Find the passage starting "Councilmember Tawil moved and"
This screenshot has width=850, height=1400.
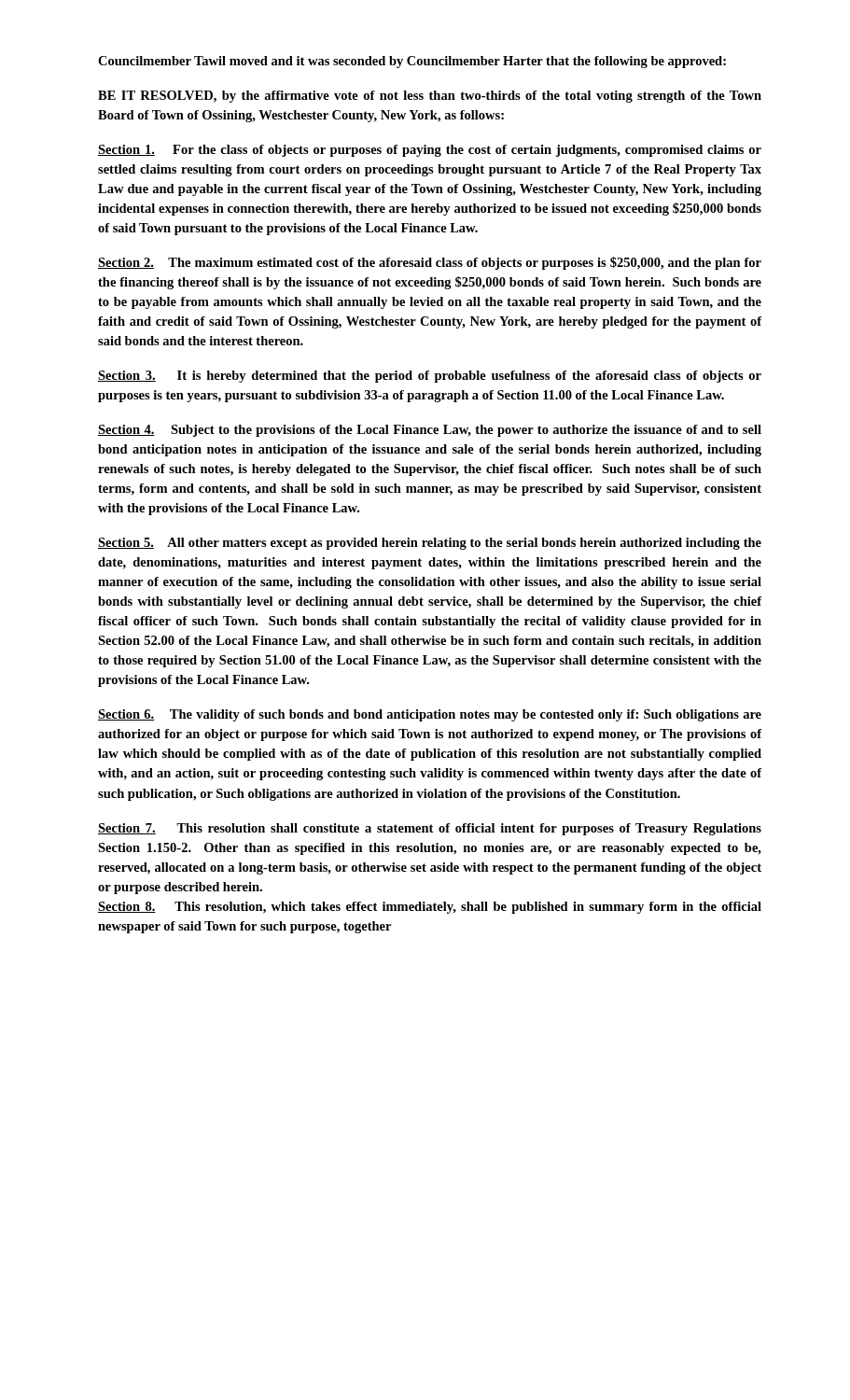[x=412, y=61]
